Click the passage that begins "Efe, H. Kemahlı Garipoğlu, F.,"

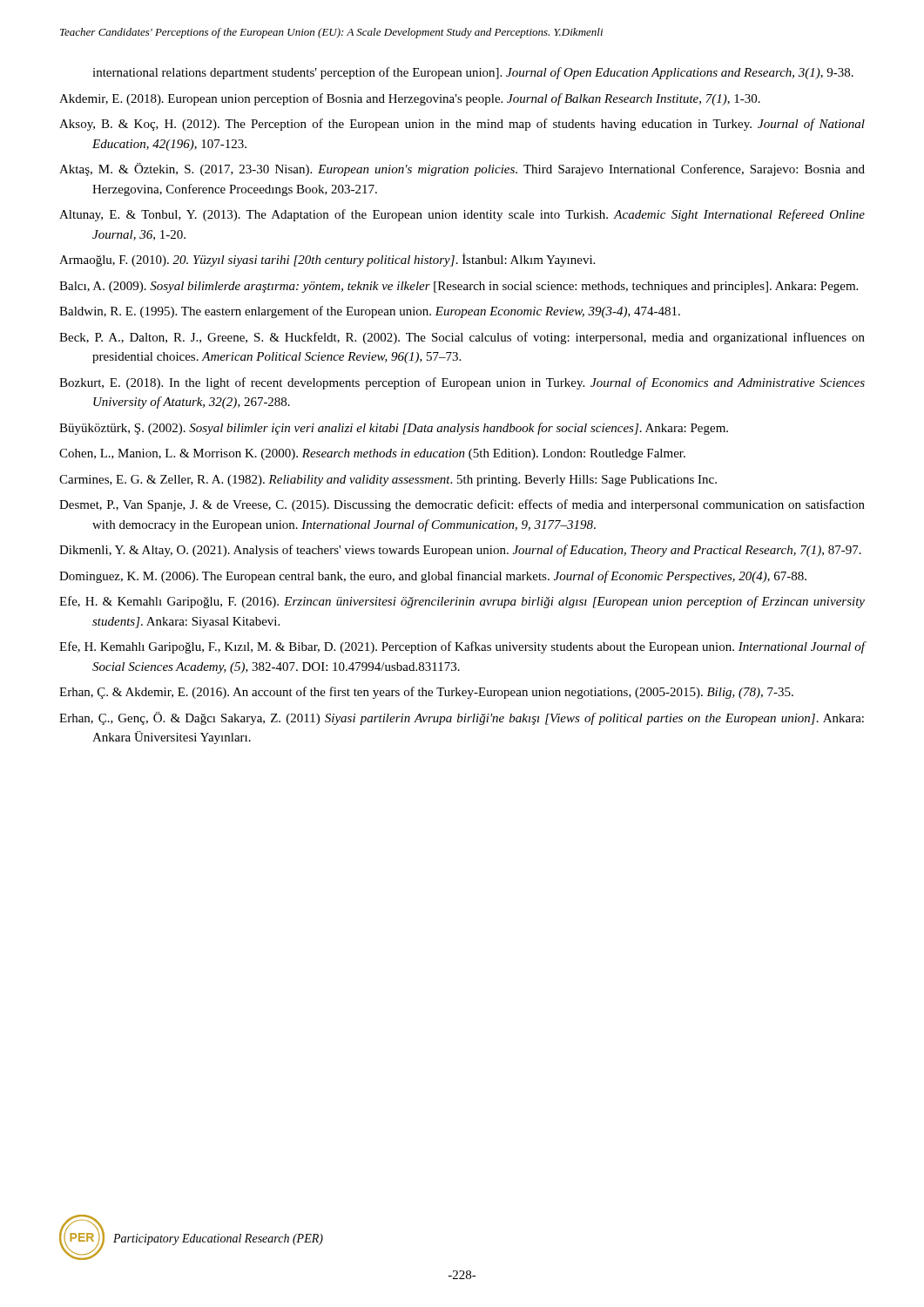pos(462,656)
